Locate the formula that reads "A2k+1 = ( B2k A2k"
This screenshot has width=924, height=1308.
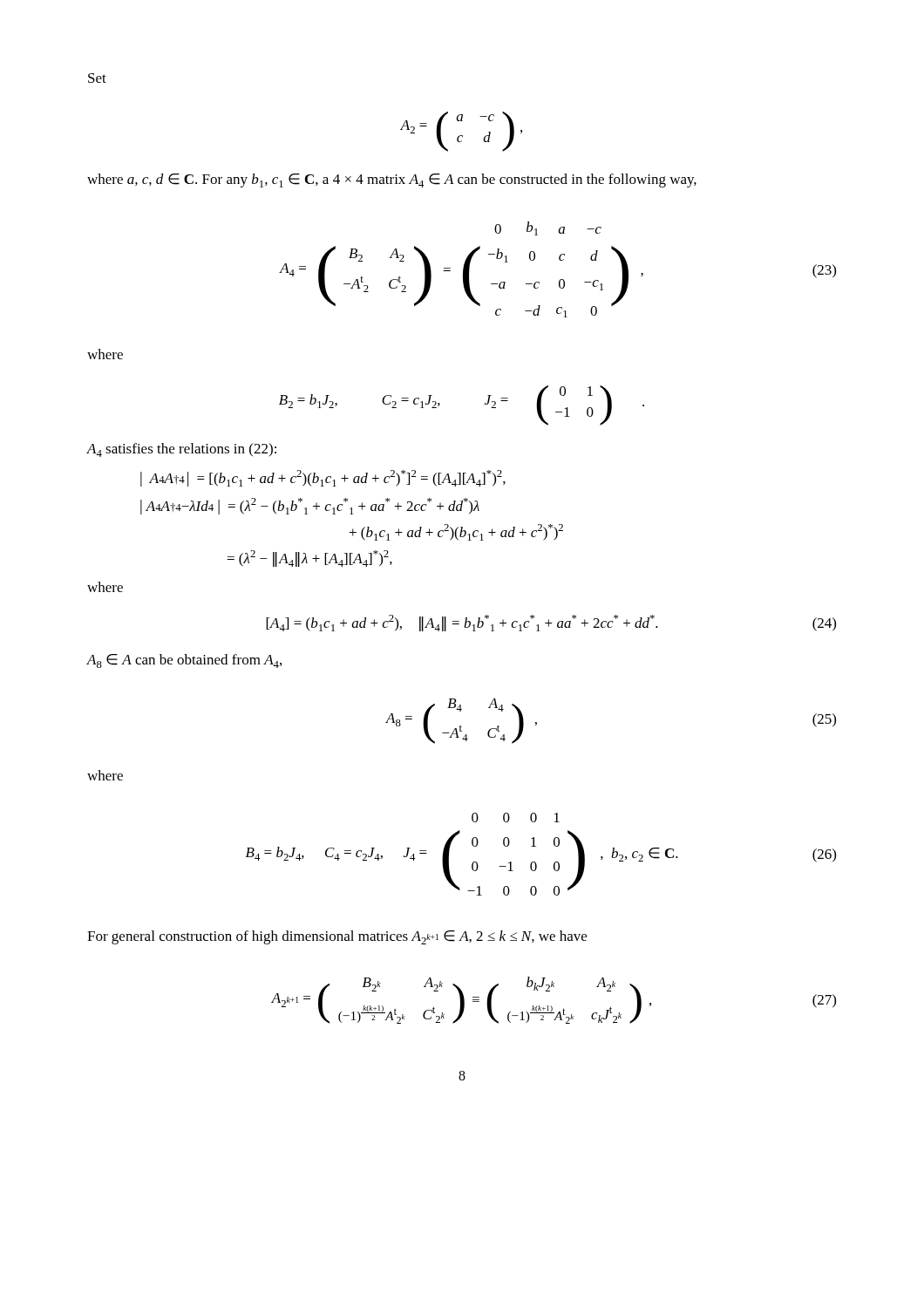(462, 1000)
